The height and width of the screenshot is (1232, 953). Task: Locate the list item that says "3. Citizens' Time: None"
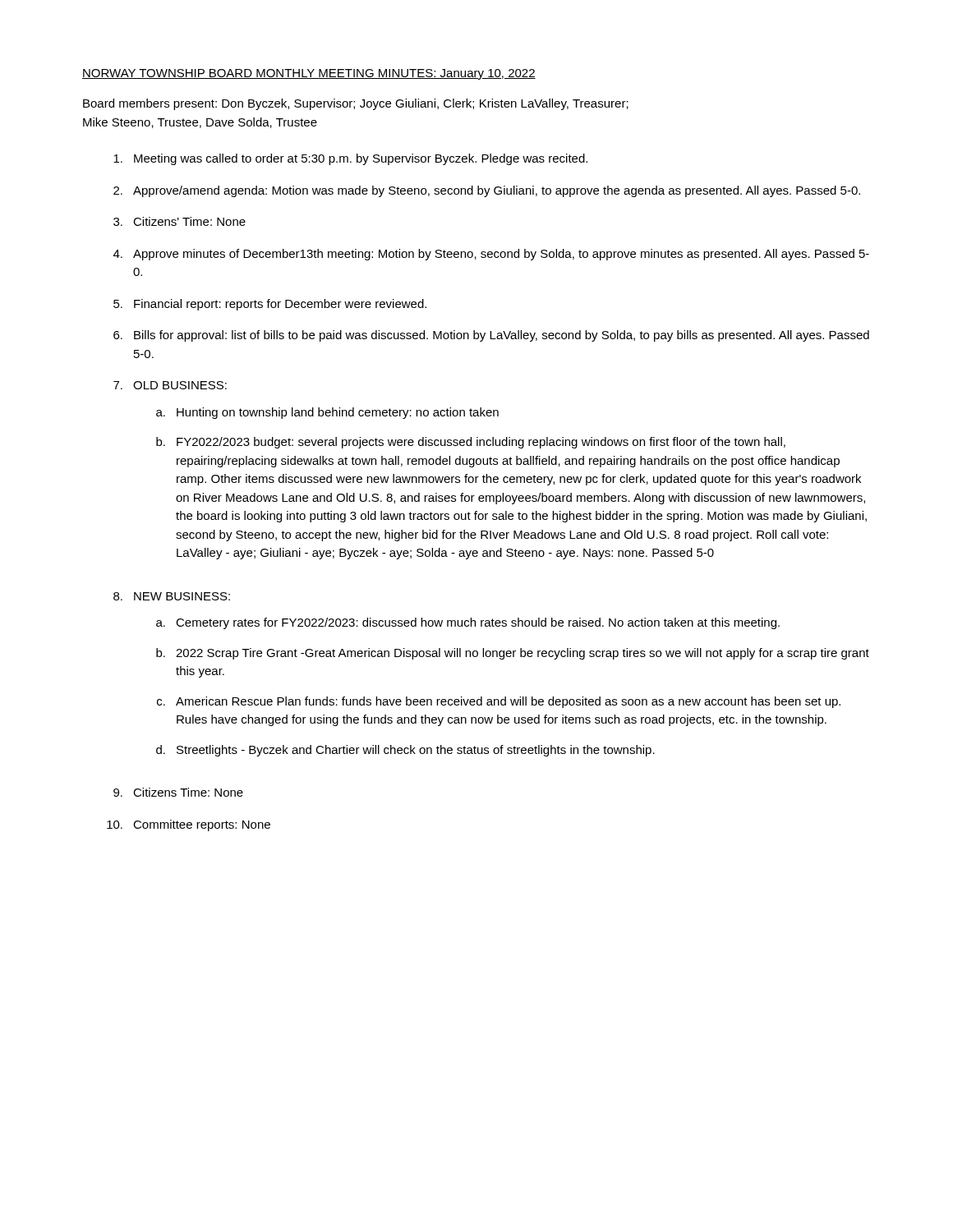180,221
